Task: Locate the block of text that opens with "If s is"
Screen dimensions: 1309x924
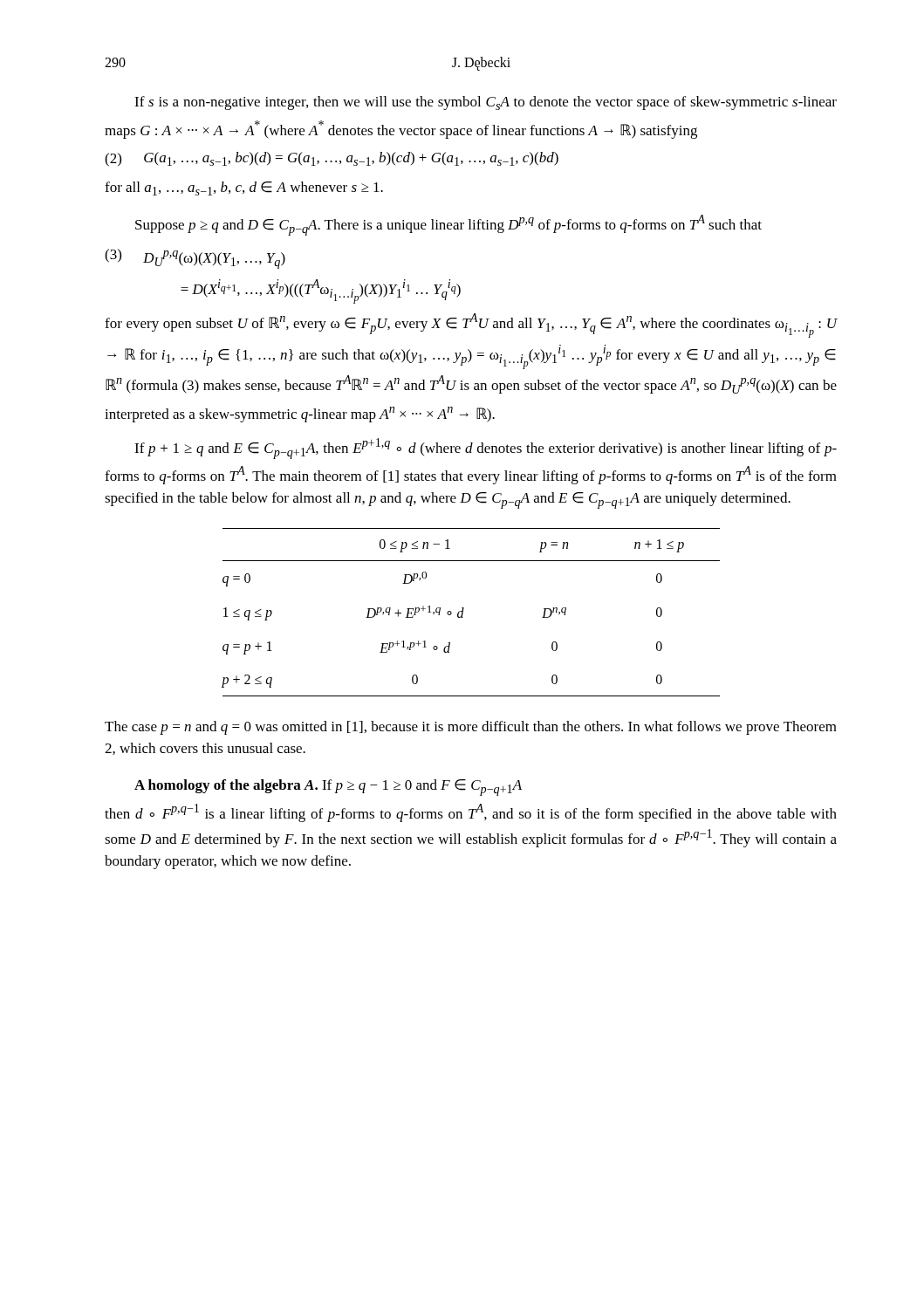Action: point(471,116)
